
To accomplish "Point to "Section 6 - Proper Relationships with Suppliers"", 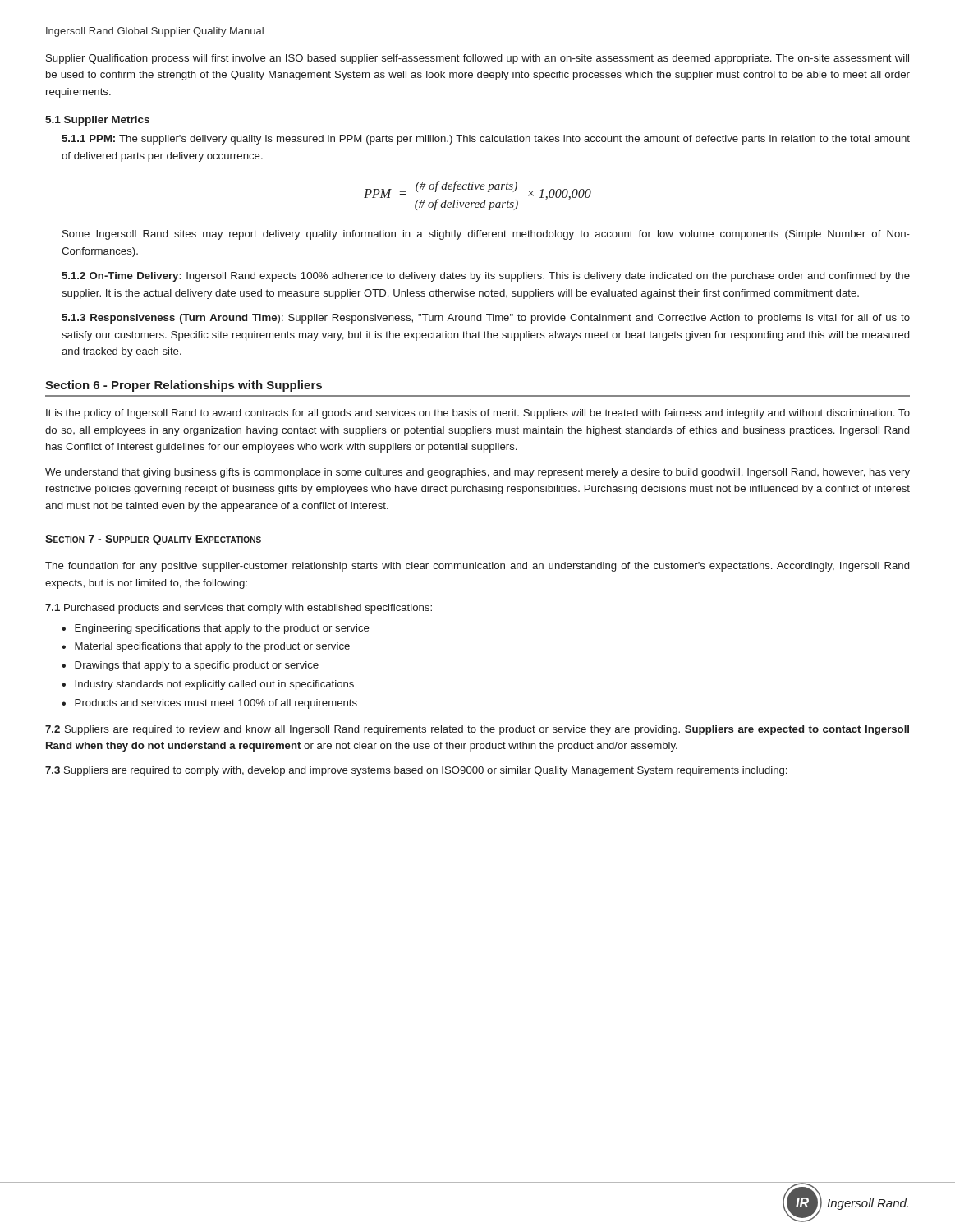I will [x=184, y=385].
